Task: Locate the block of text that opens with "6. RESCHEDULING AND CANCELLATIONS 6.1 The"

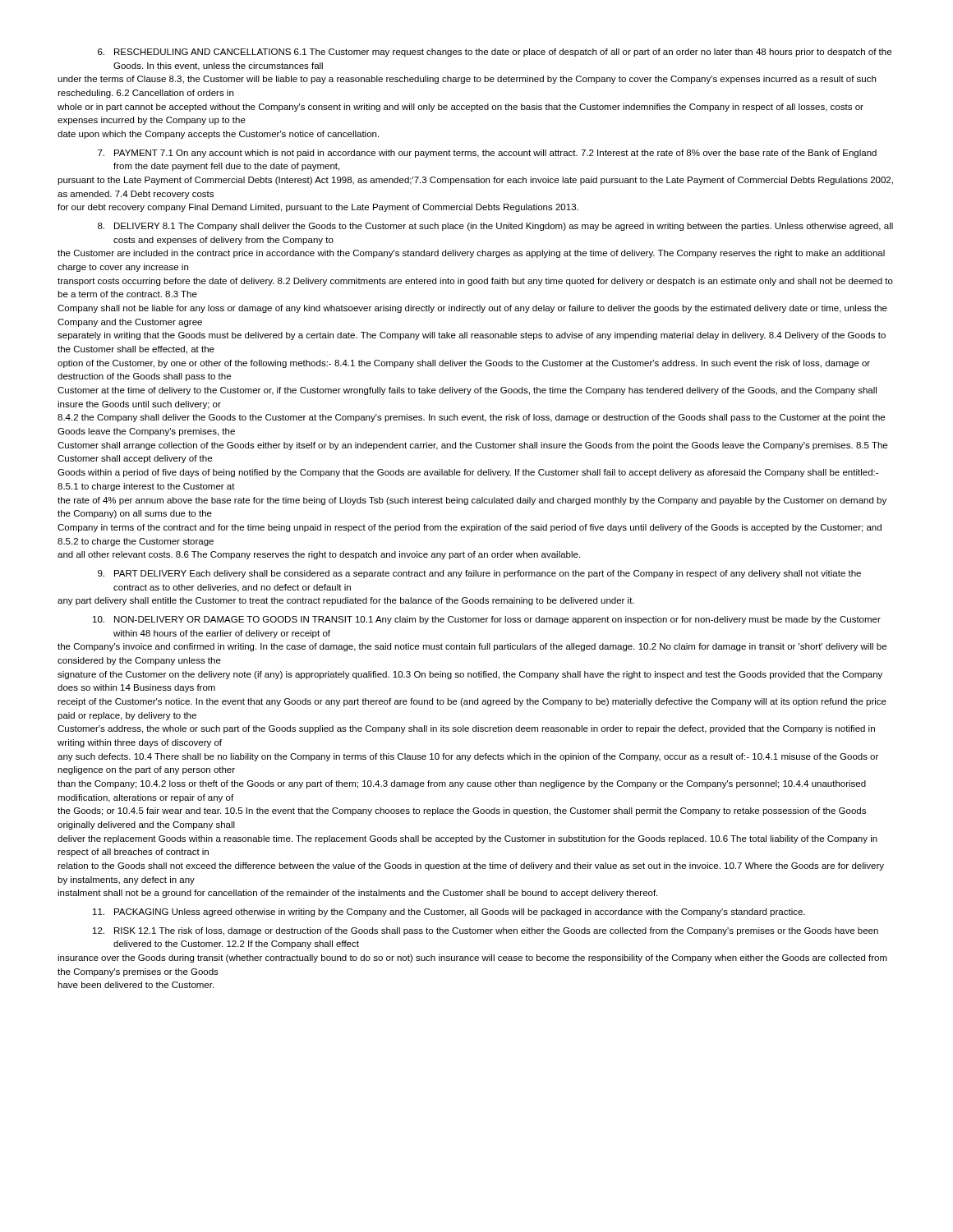Action: (x=476, y=93)
